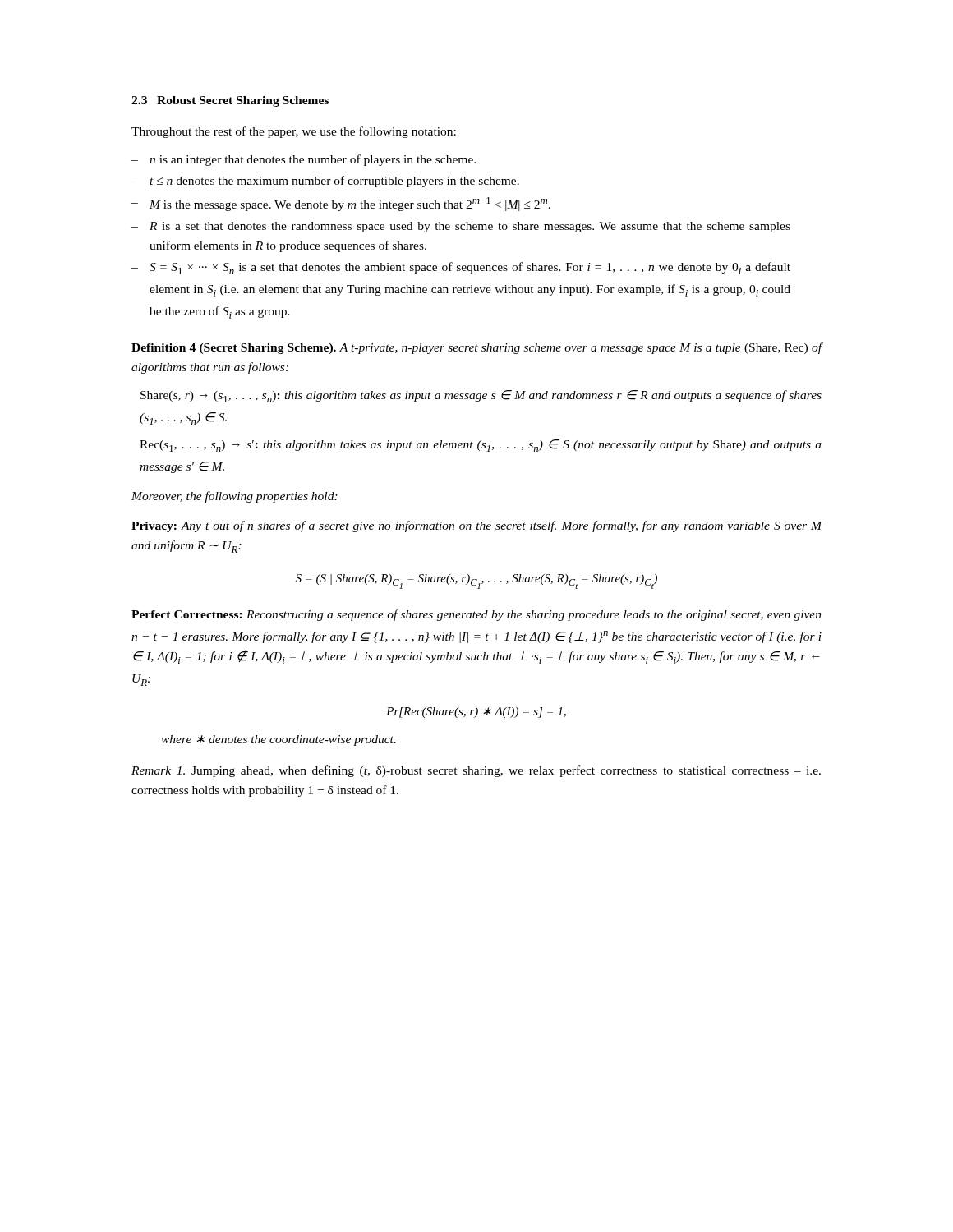The width and height of the screenshot is (953, 1232).
Task: Locate the block of text that opens with "Rec(s1, . ."
Action: coord(481,455)
